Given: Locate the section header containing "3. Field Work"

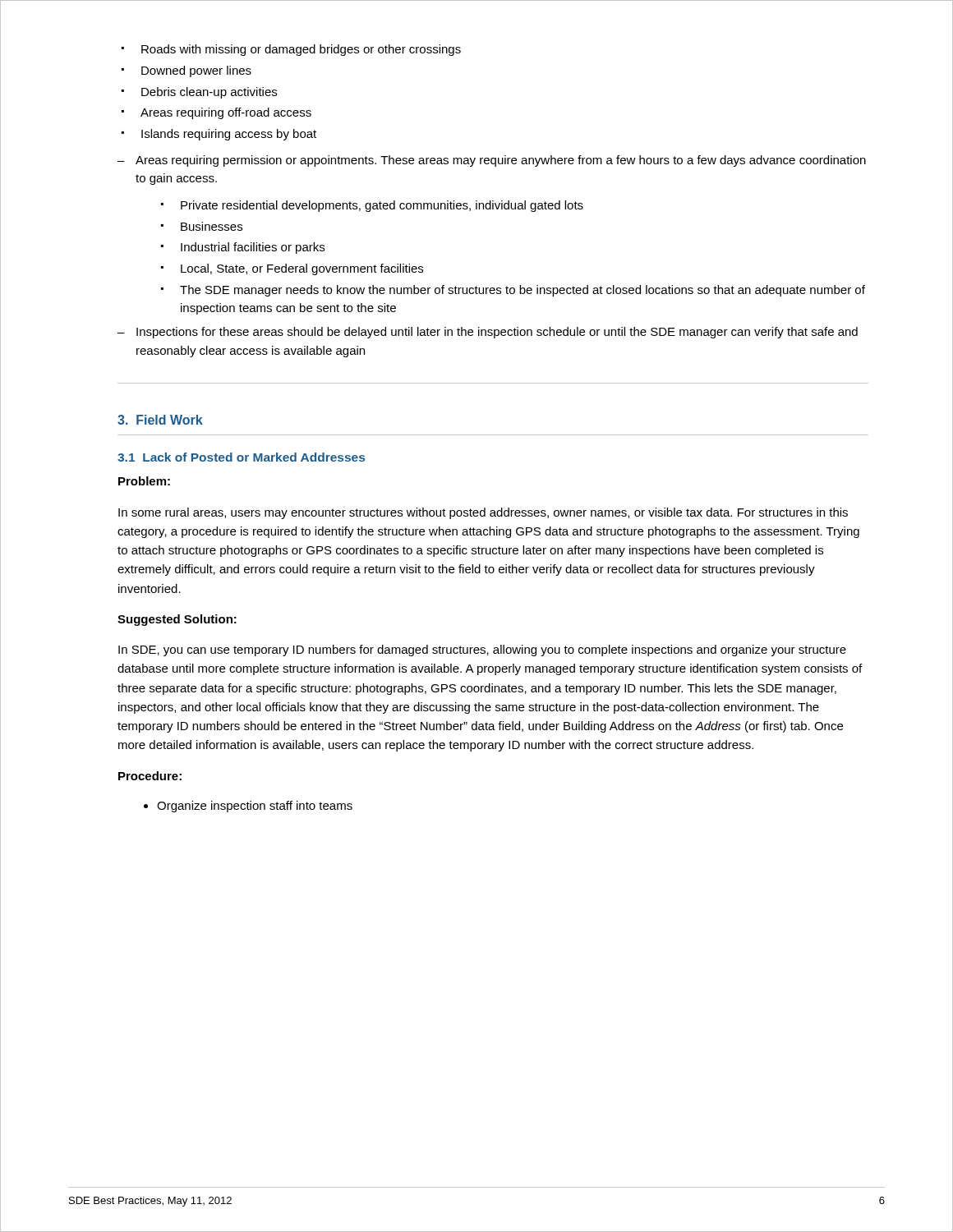Looking at the screenshot, I should (160, 420).
